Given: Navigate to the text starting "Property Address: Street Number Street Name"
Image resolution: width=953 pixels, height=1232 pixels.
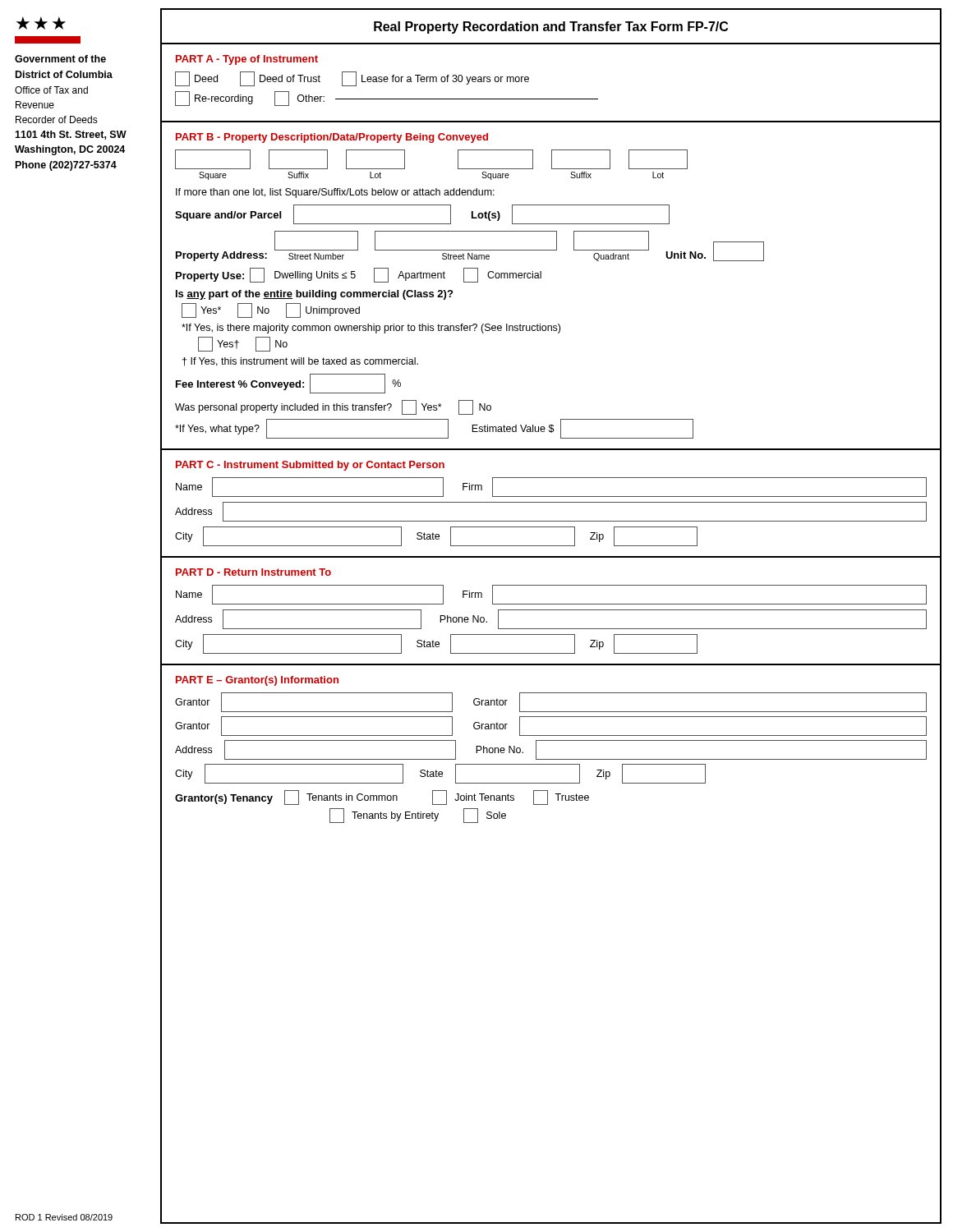Looking at the screenshot, I should click(469, 246).
